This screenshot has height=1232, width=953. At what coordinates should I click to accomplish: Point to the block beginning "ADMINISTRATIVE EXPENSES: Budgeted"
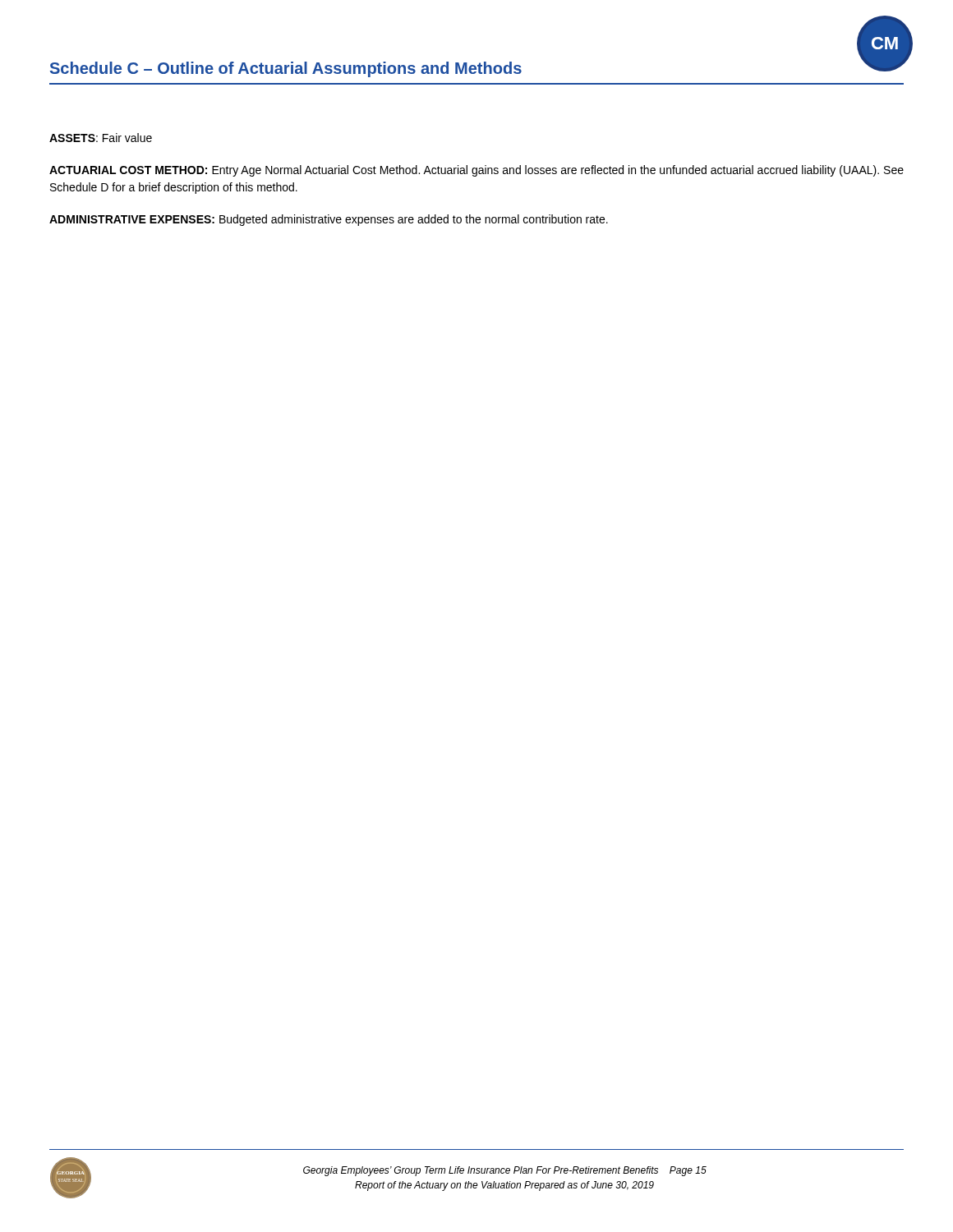pyautogui.click(x=476, y=220)
